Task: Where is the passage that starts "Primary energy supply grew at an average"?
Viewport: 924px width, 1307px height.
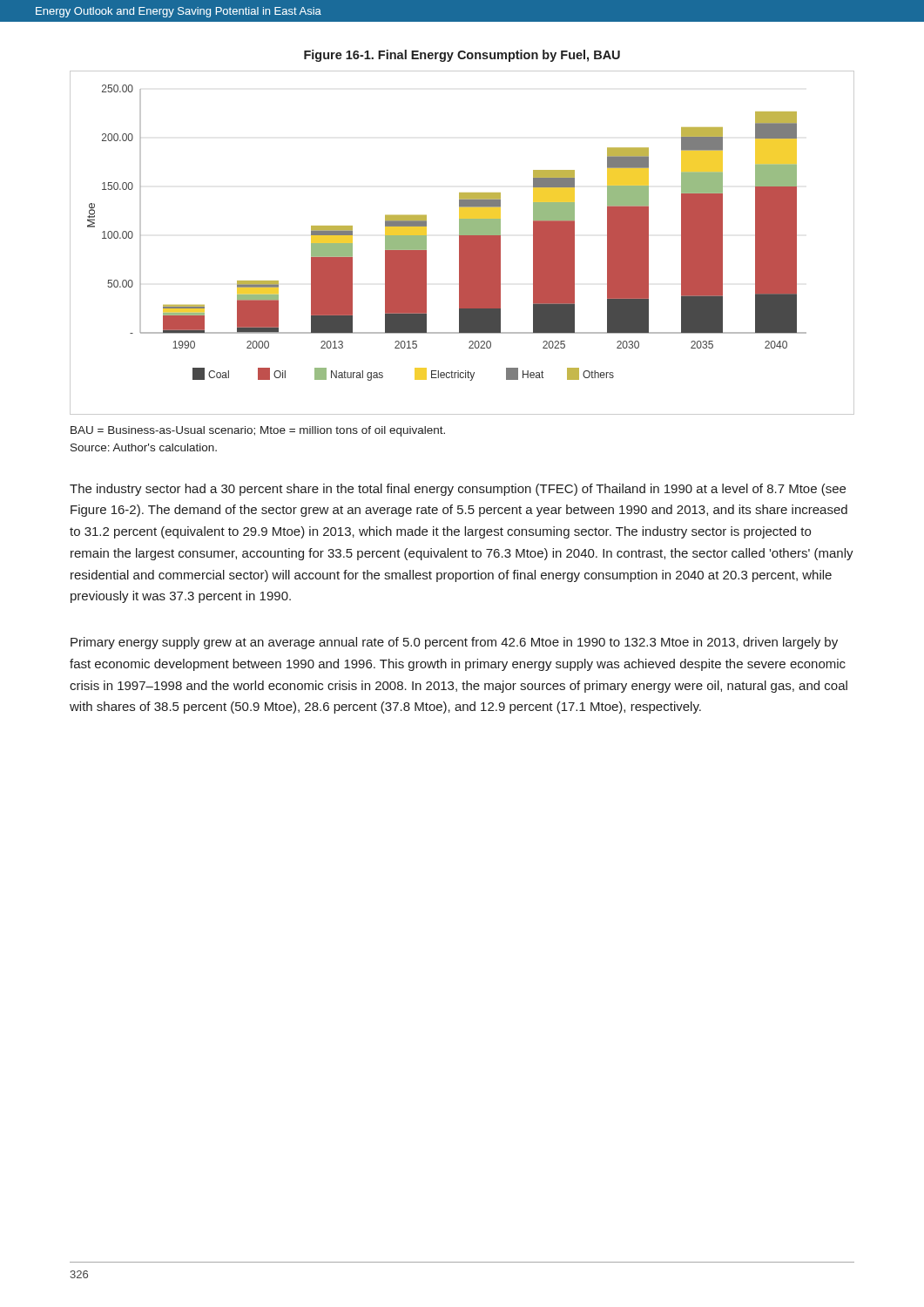Action: 459,674
